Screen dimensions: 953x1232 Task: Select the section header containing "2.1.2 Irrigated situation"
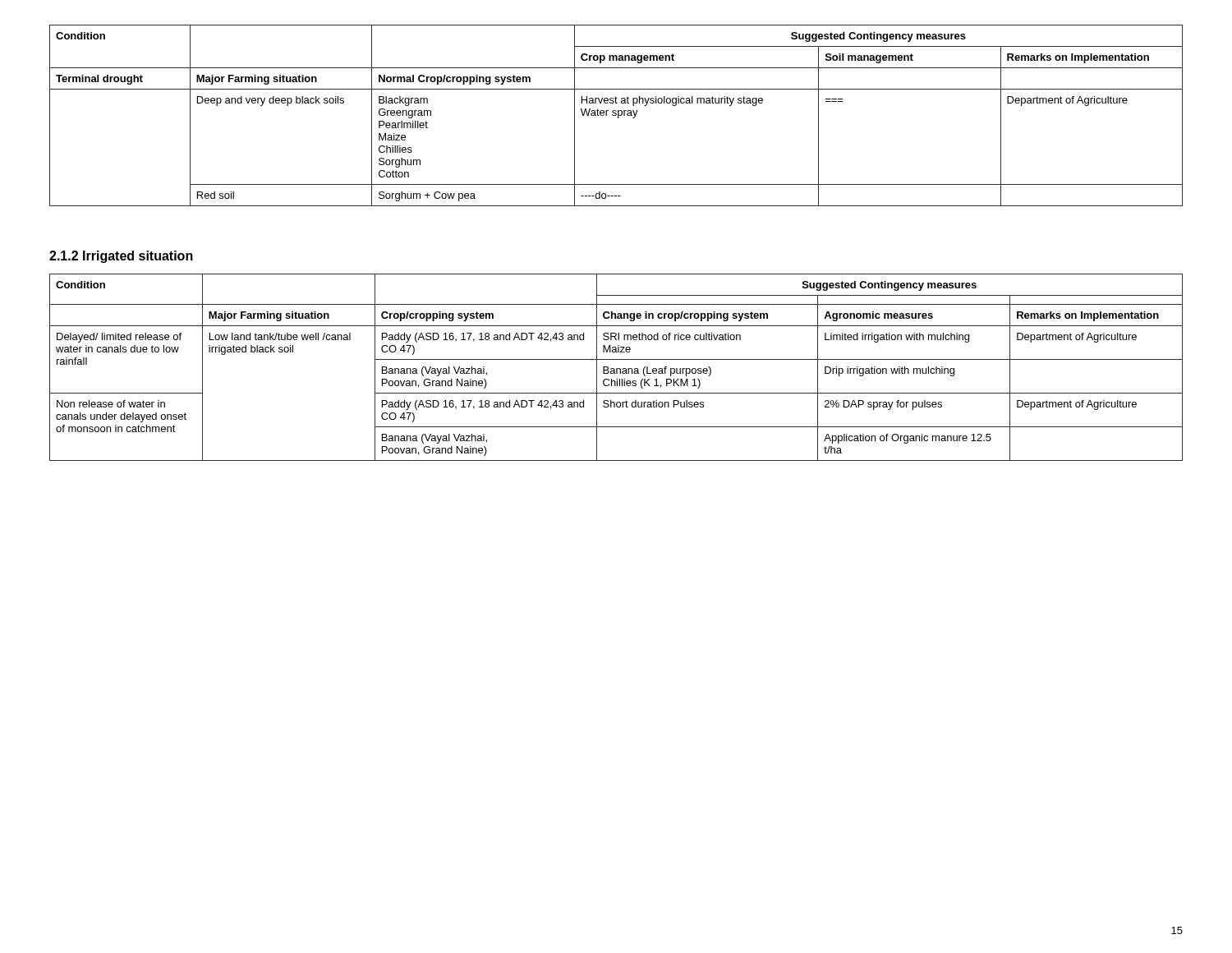[121, 256]
